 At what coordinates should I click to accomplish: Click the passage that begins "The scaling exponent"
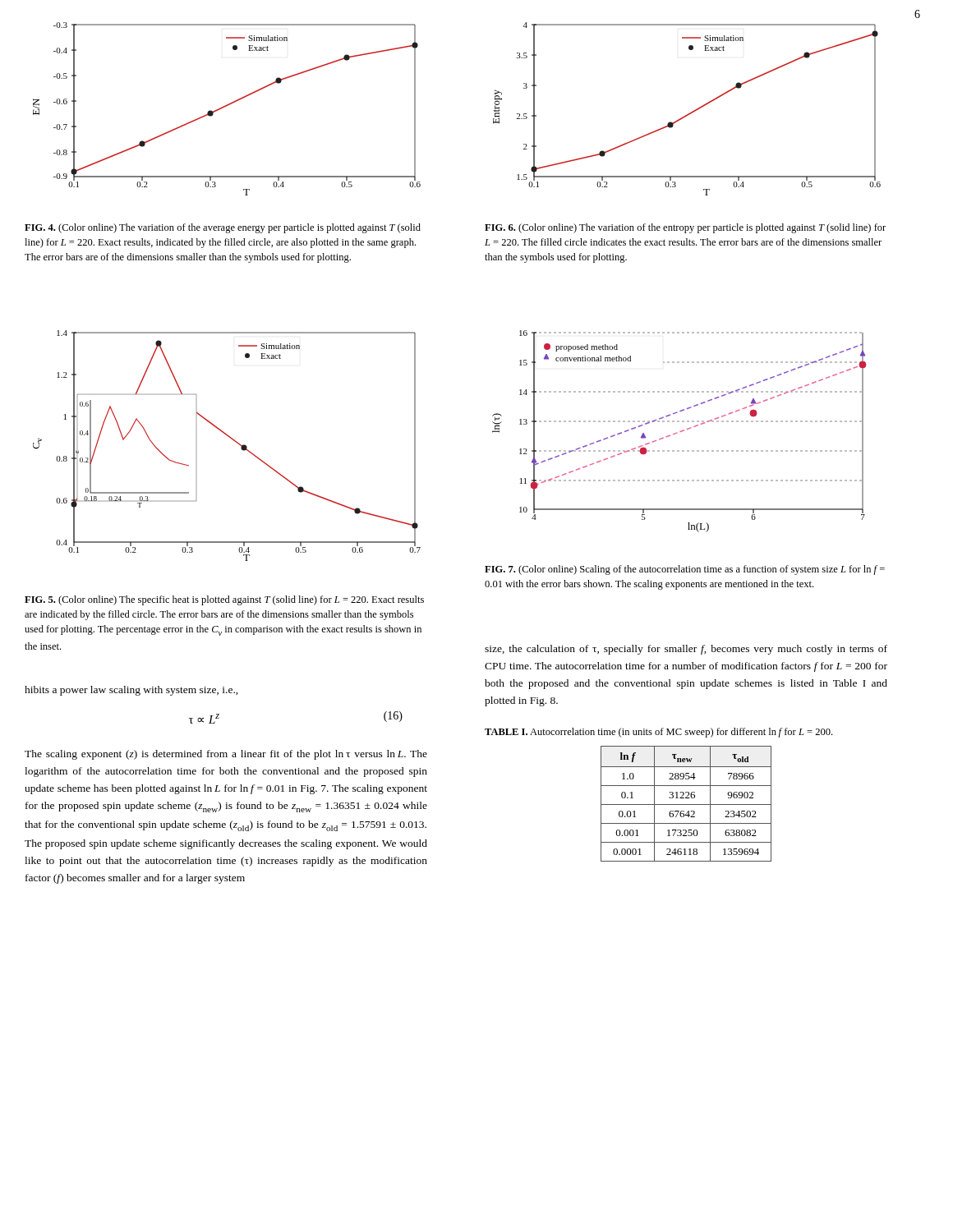click(226, 816)
